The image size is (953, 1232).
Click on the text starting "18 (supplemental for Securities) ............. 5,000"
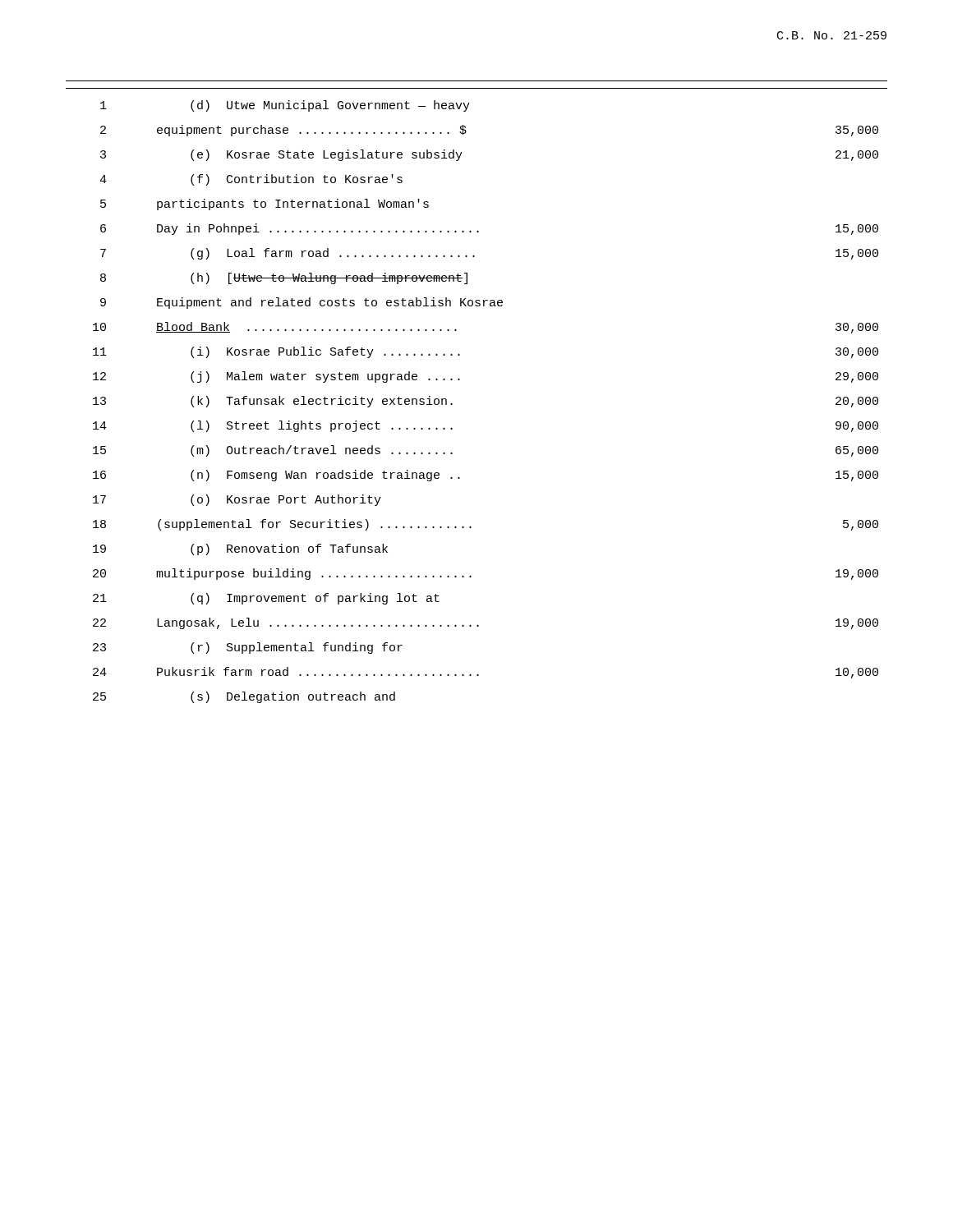(x=476, y=525)
